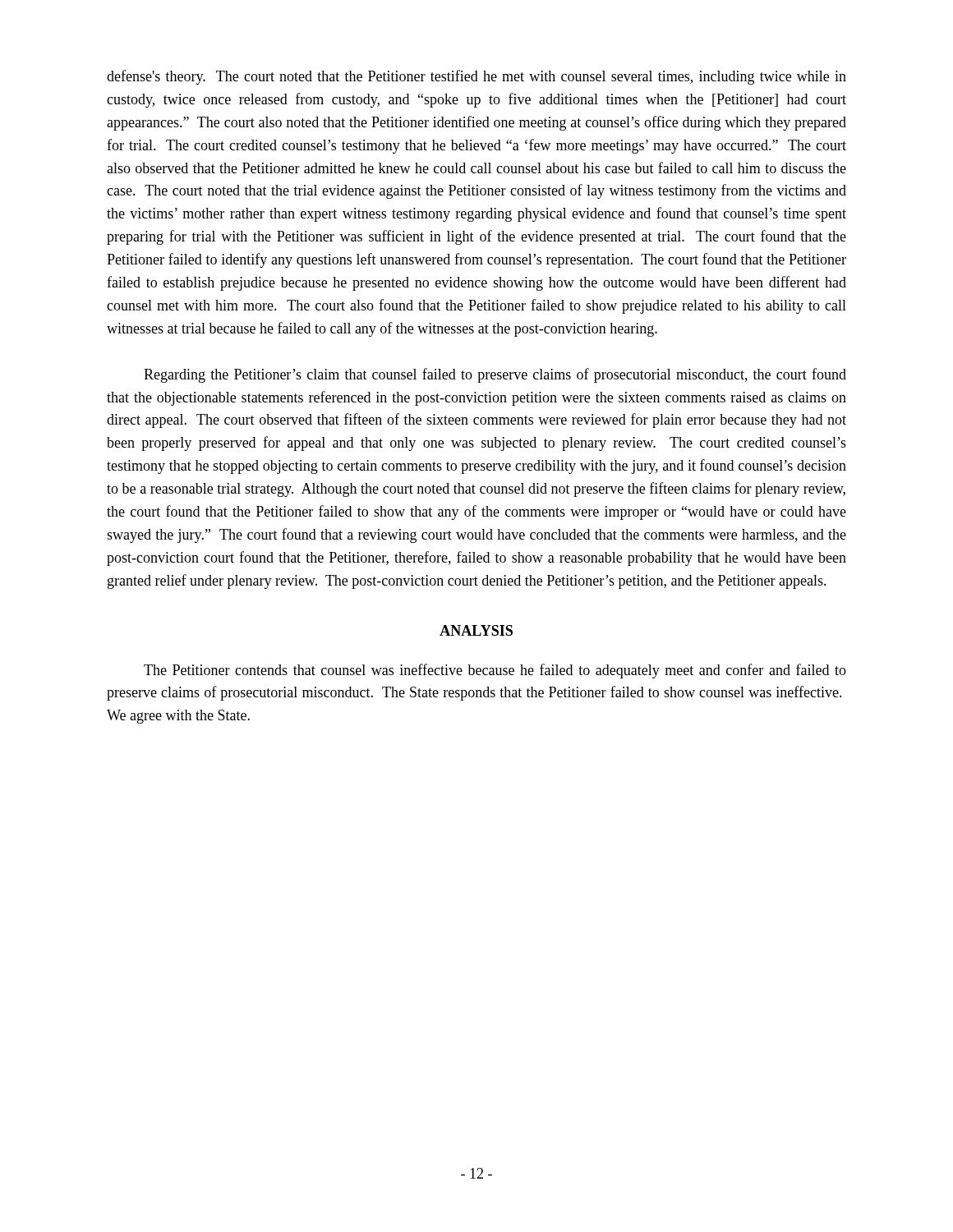Click on the region starting "Regarding the Petitioner’s claim that counsel failed"
The height and width of the screenshot is (1232, 953).
point(476,477)
